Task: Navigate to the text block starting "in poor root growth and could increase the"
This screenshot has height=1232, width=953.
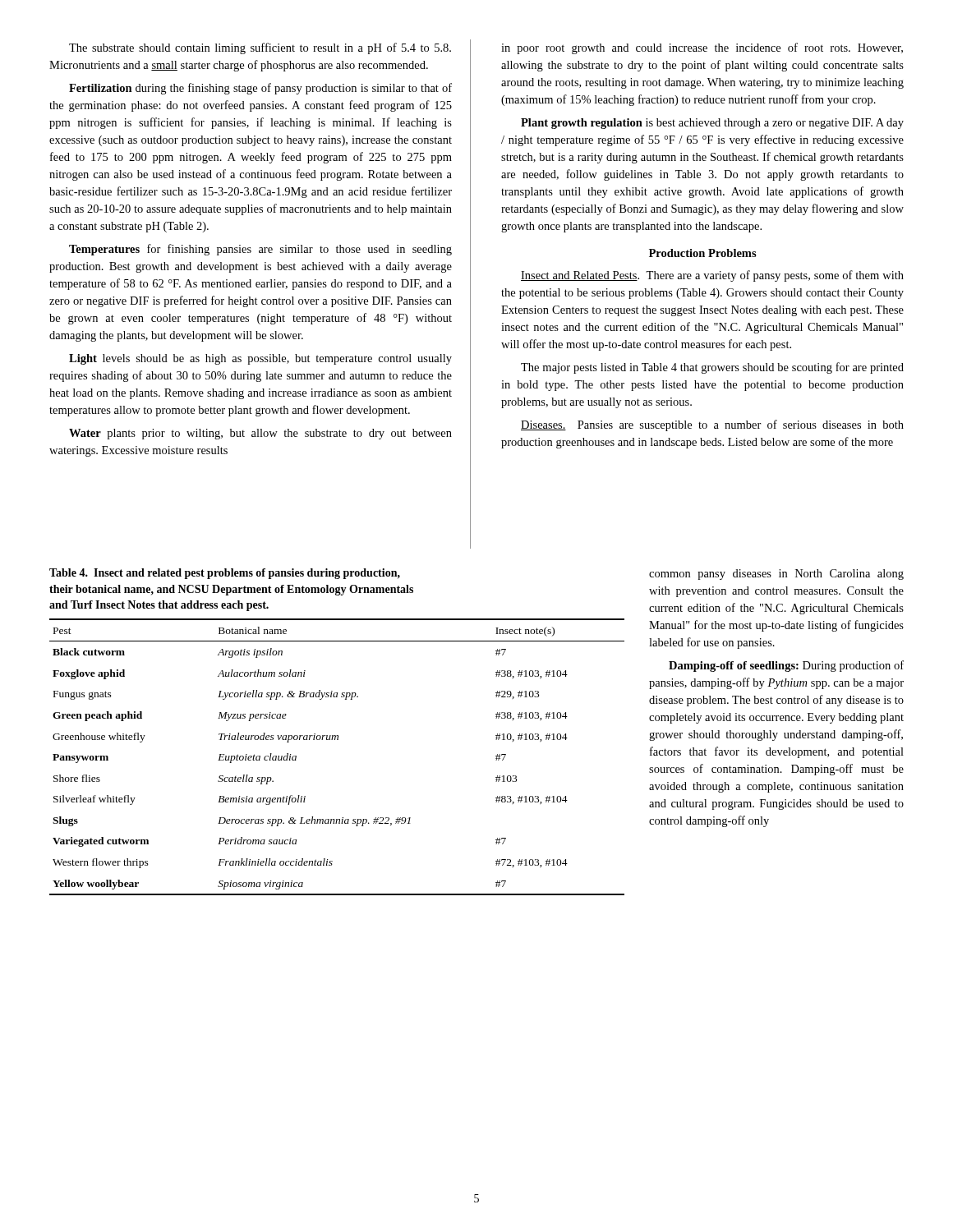Action: [702, 137]
